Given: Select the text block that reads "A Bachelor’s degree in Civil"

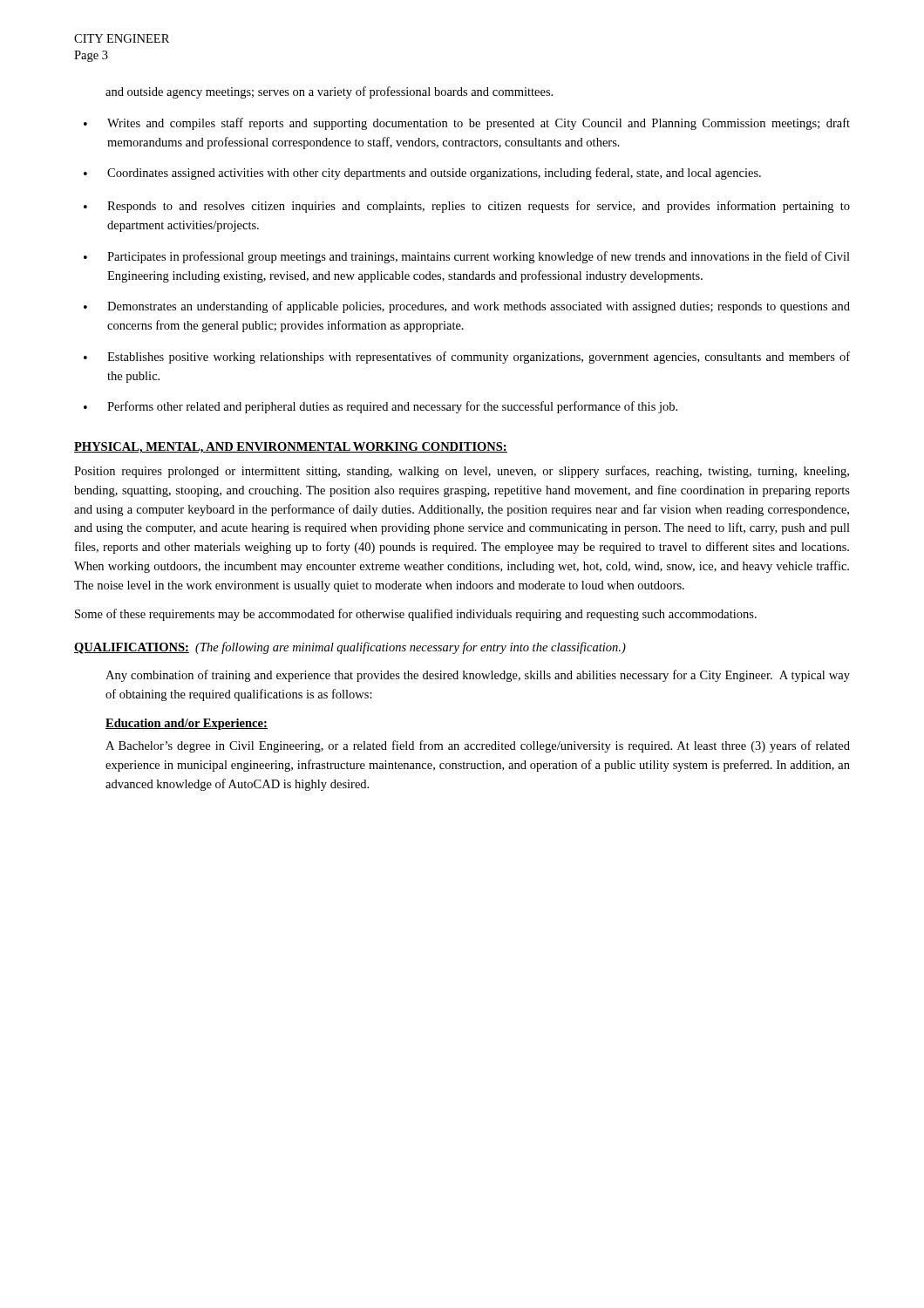Looking at the screenshot, I should point(478,765).
